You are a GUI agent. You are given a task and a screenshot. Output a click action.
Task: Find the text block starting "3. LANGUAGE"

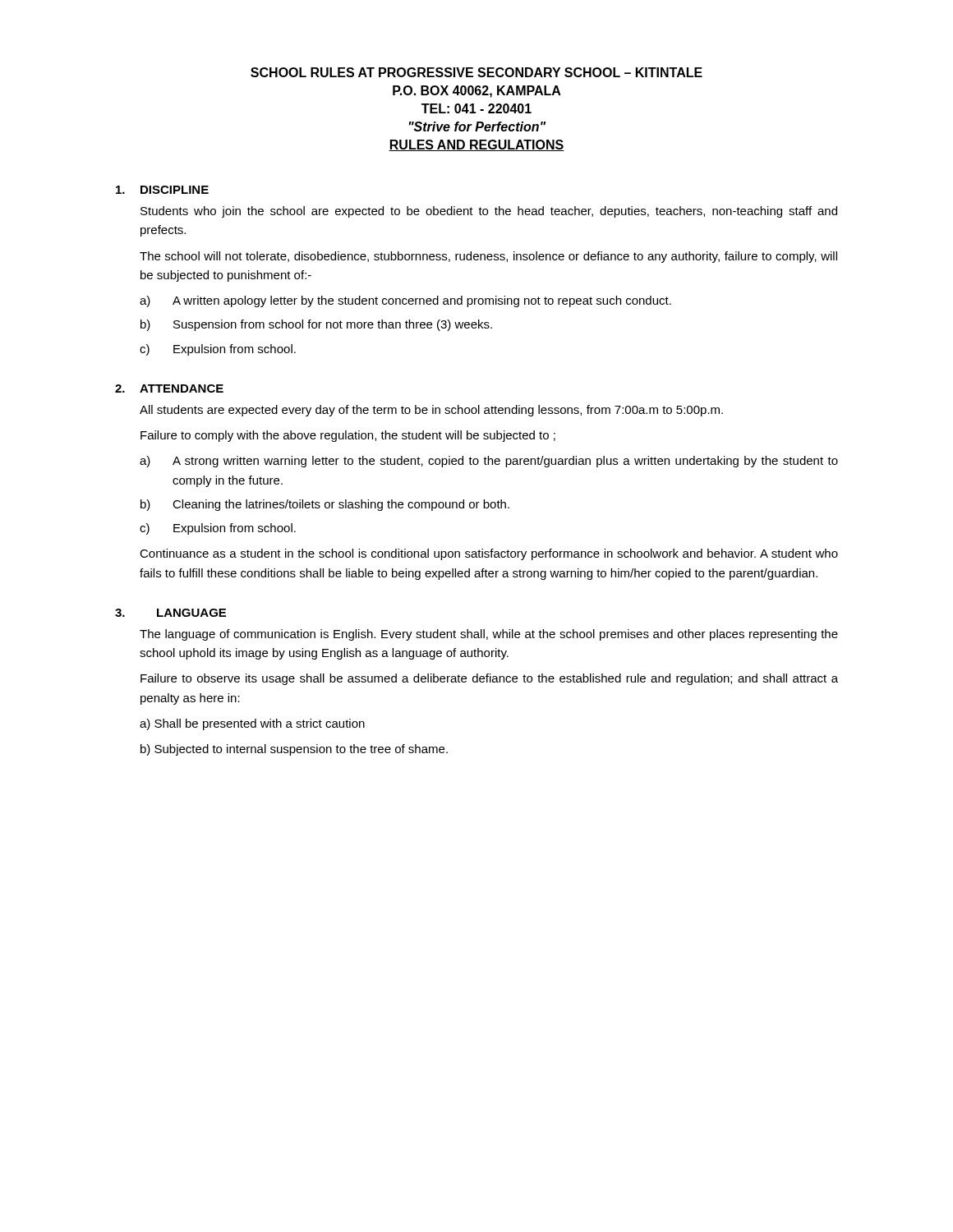171,612
